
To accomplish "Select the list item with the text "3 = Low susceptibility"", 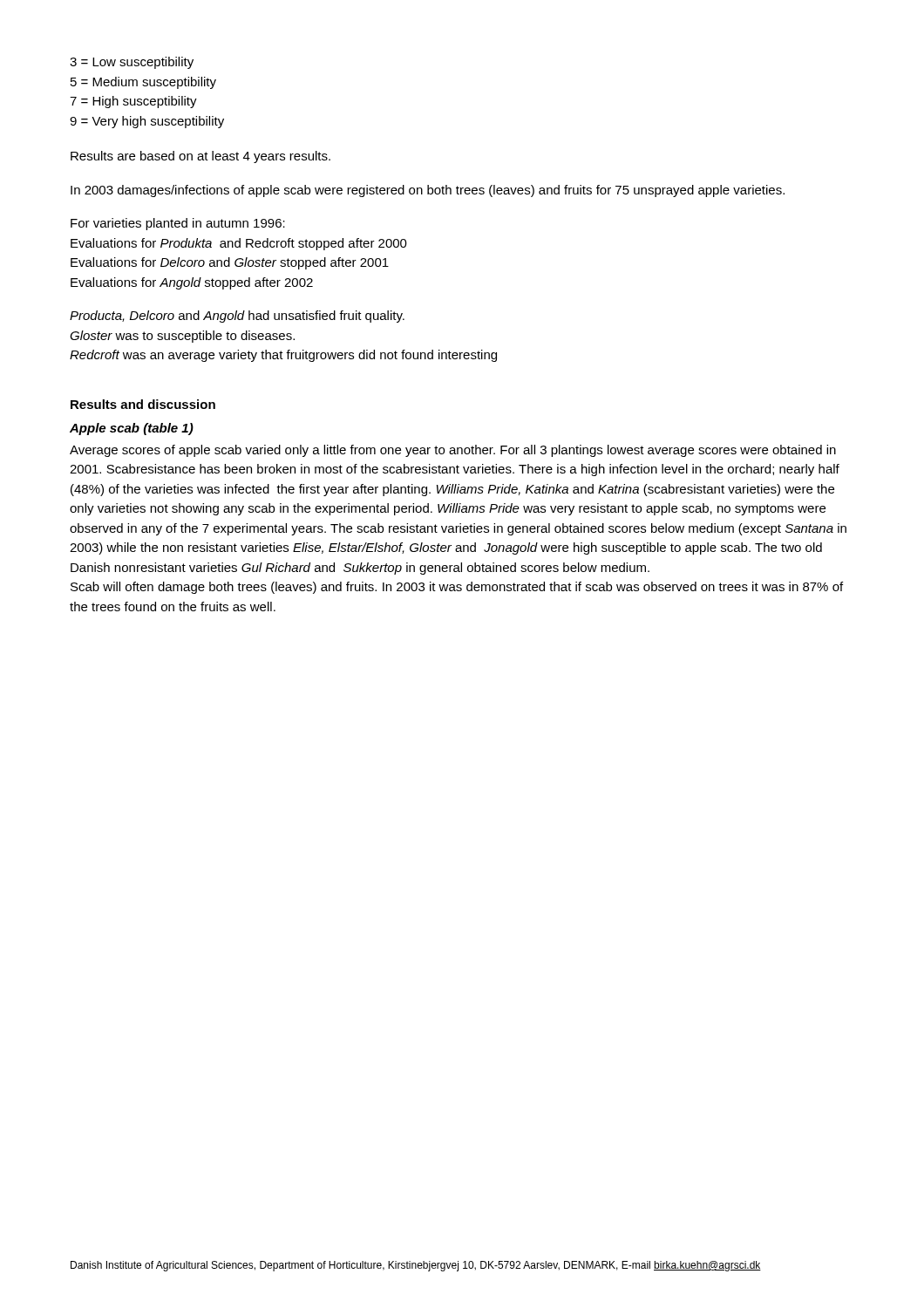I will click(x=132, y=61).
